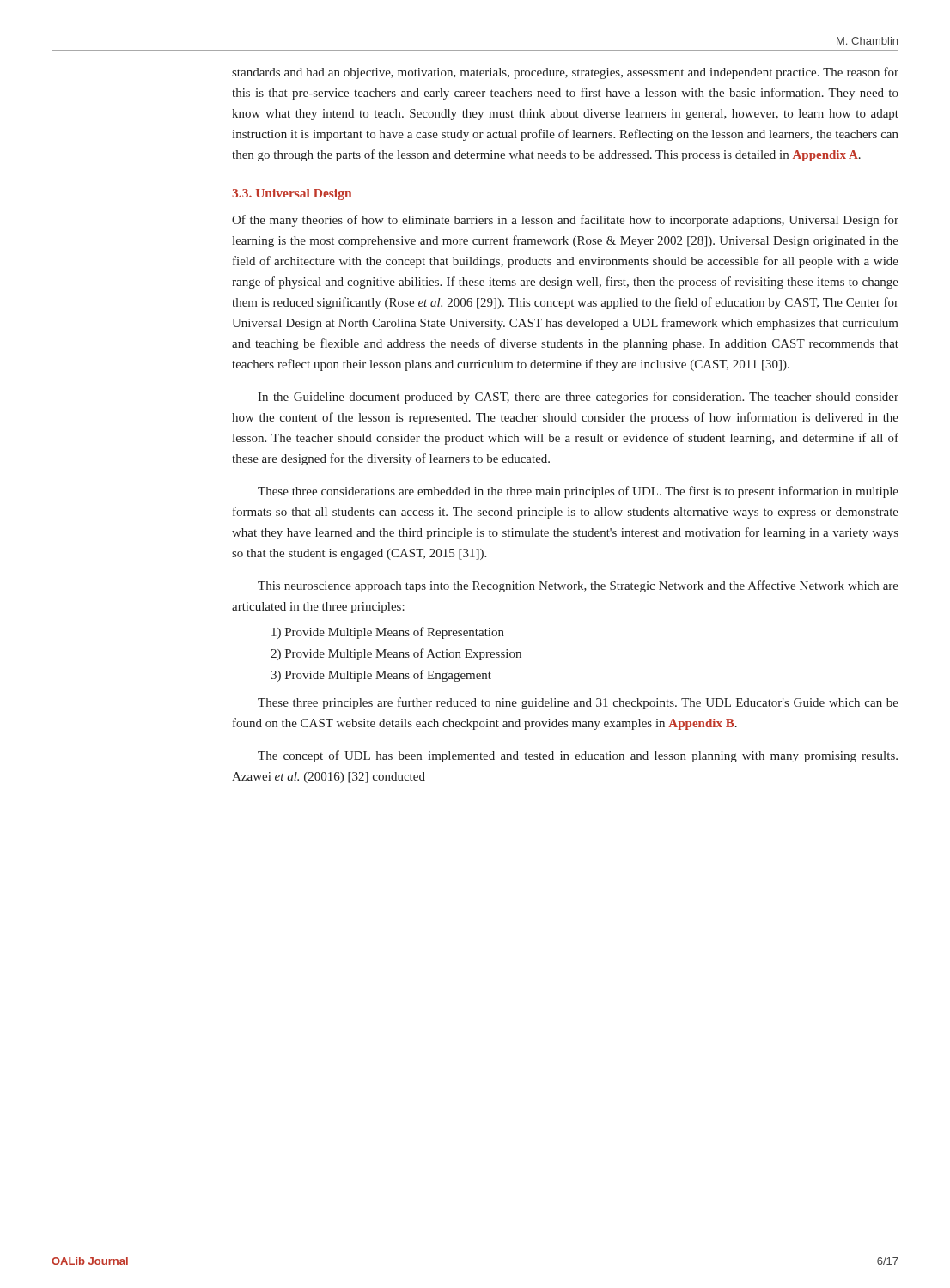Click on the text starting "2) Provide Multiple Means"
The image size is (950, 1288).
tap(396, 653)
